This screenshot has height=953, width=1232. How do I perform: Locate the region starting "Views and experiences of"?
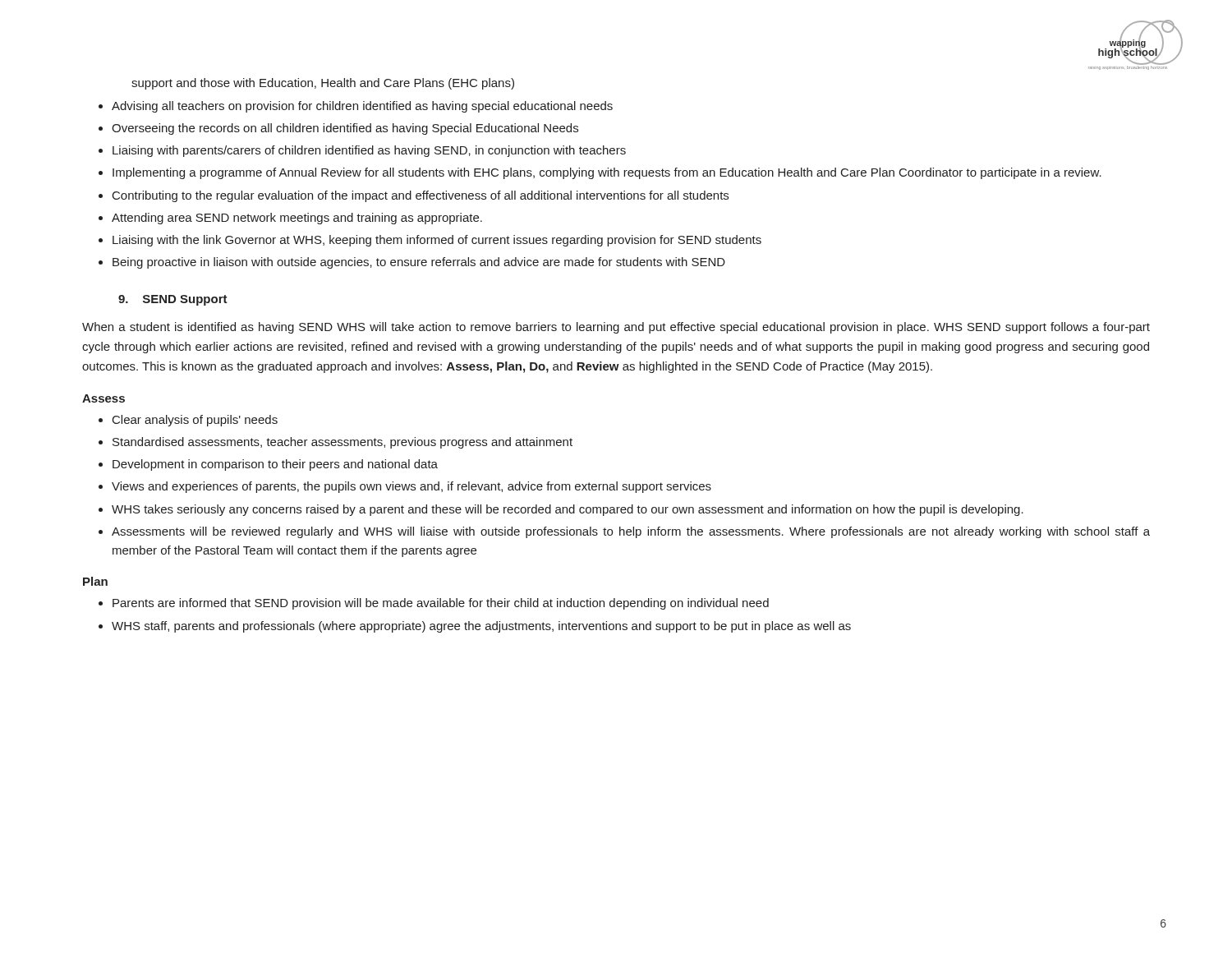[x=412, y=486]
